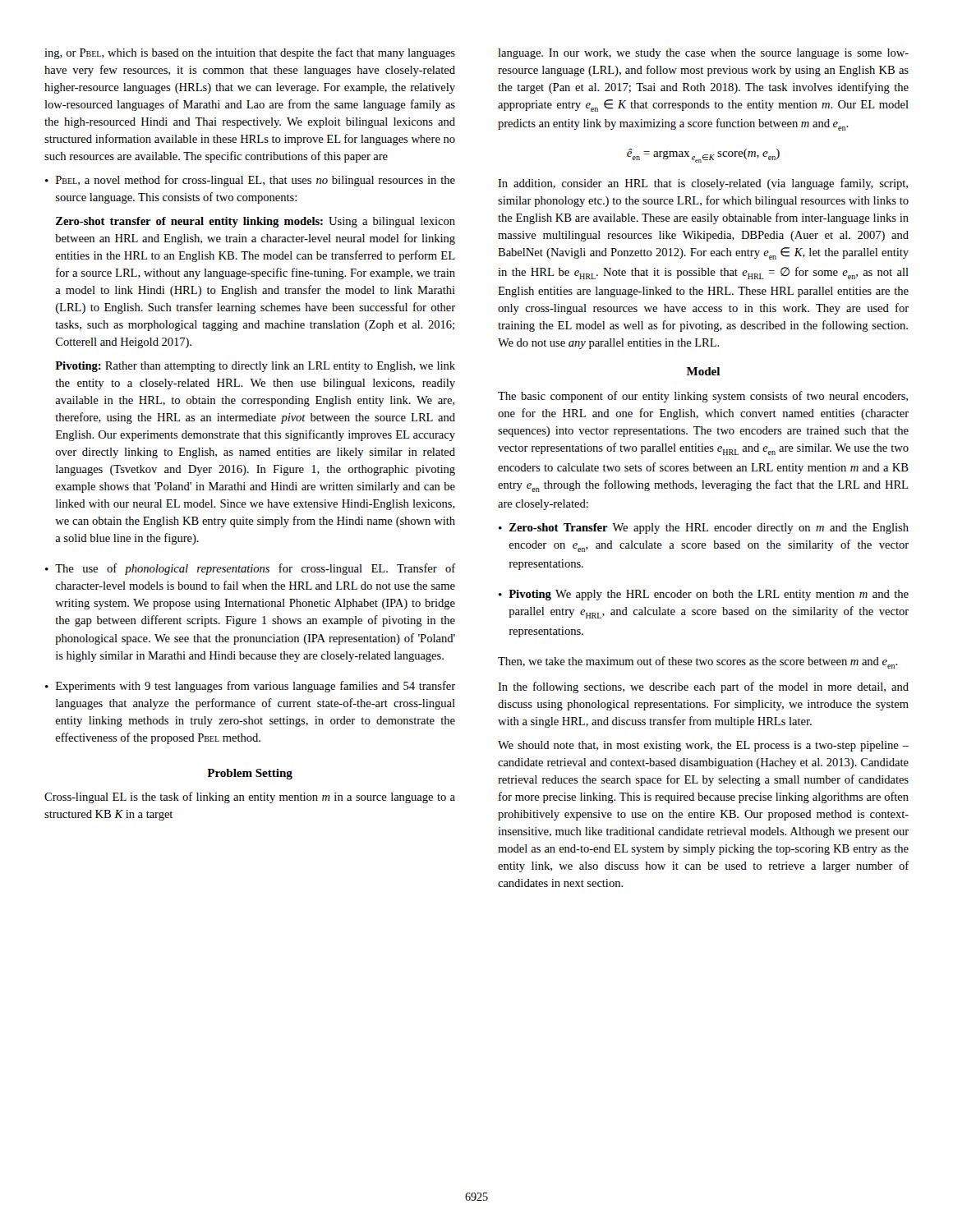Navigate to the passage starting "• Pivoting We apply the HRL encoder on"

703,616
